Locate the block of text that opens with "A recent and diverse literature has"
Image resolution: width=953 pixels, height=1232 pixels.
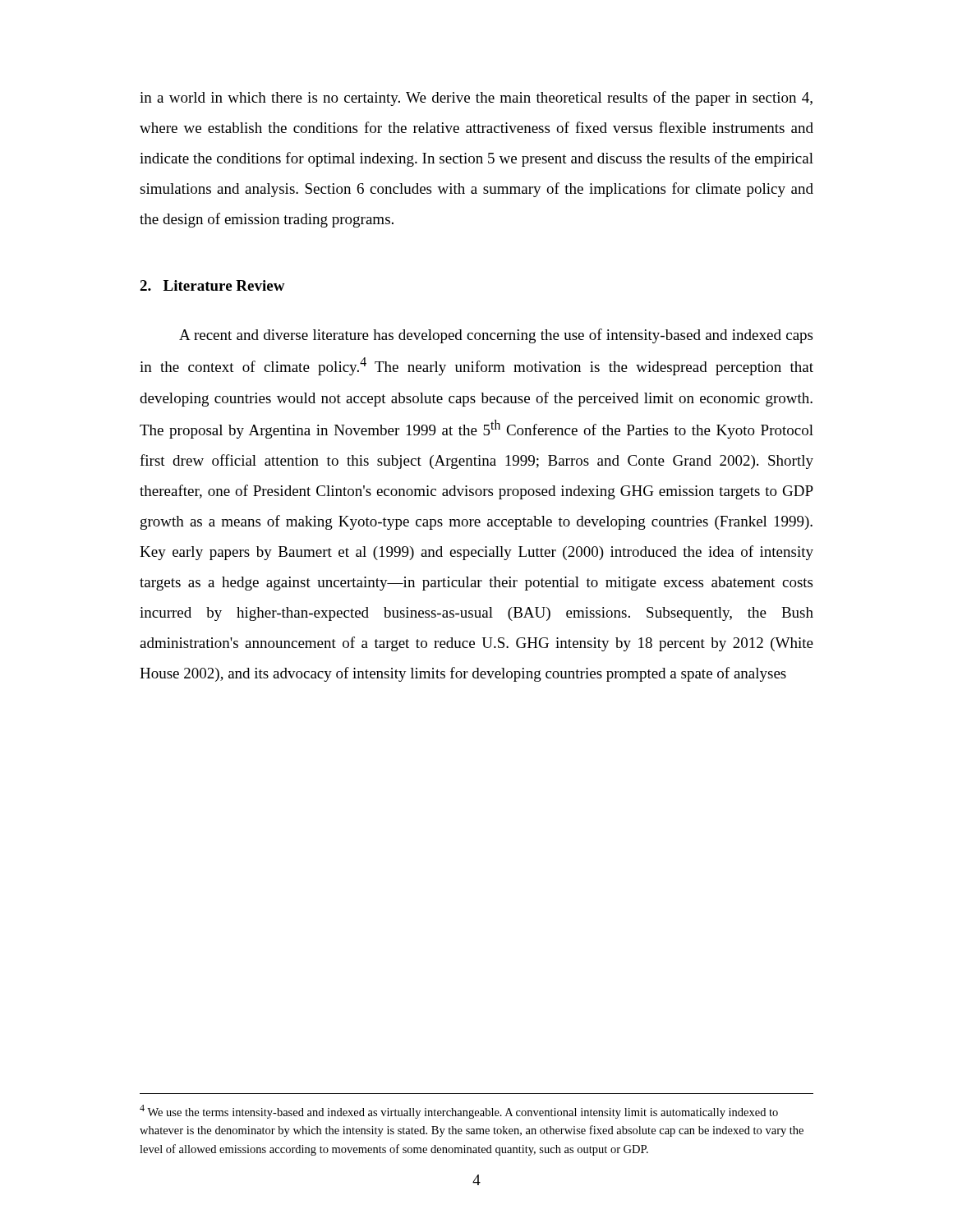476,504
